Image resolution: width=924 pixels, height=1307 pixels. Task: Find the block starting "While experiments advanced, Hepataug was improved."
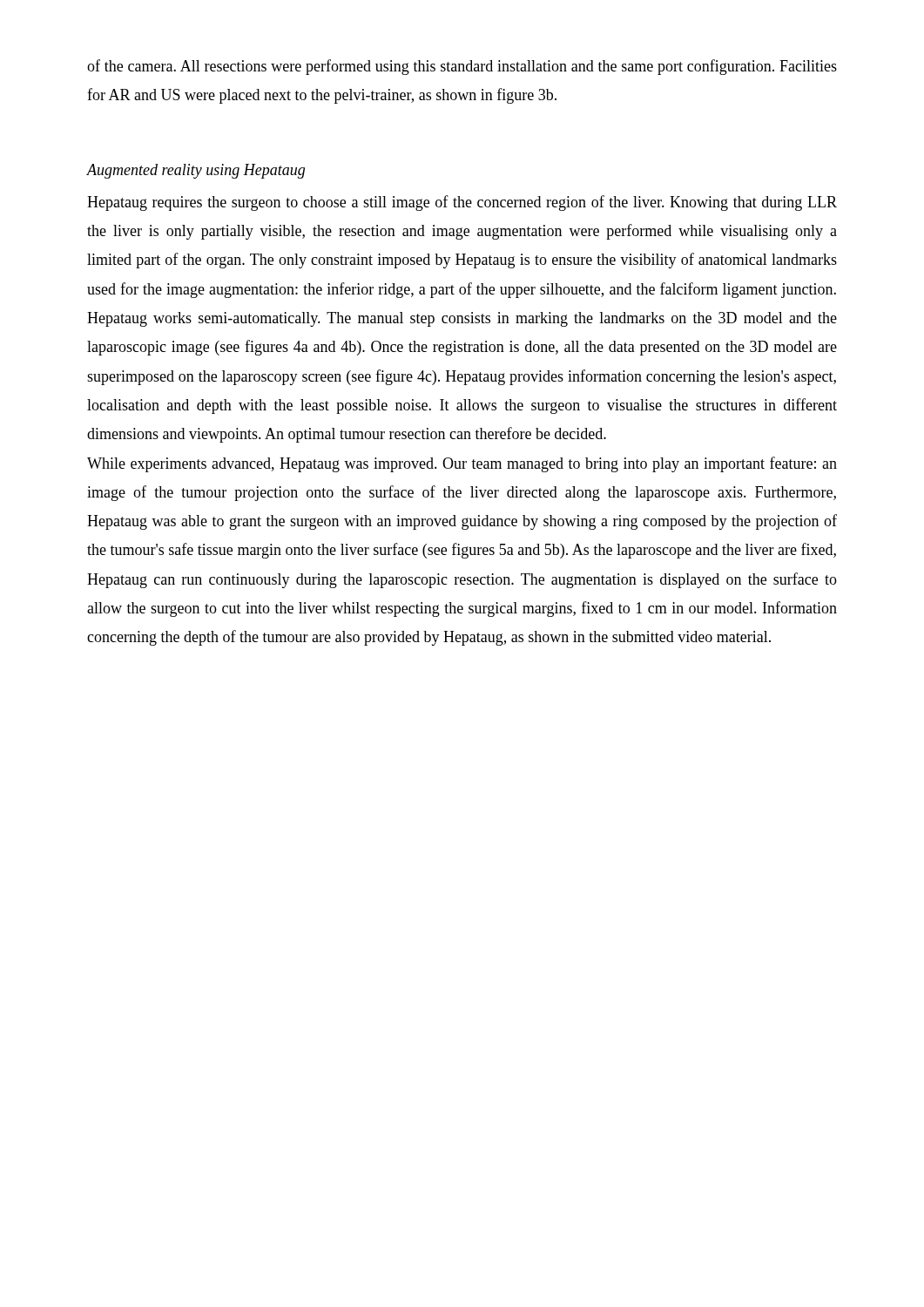tap(462, 550)
